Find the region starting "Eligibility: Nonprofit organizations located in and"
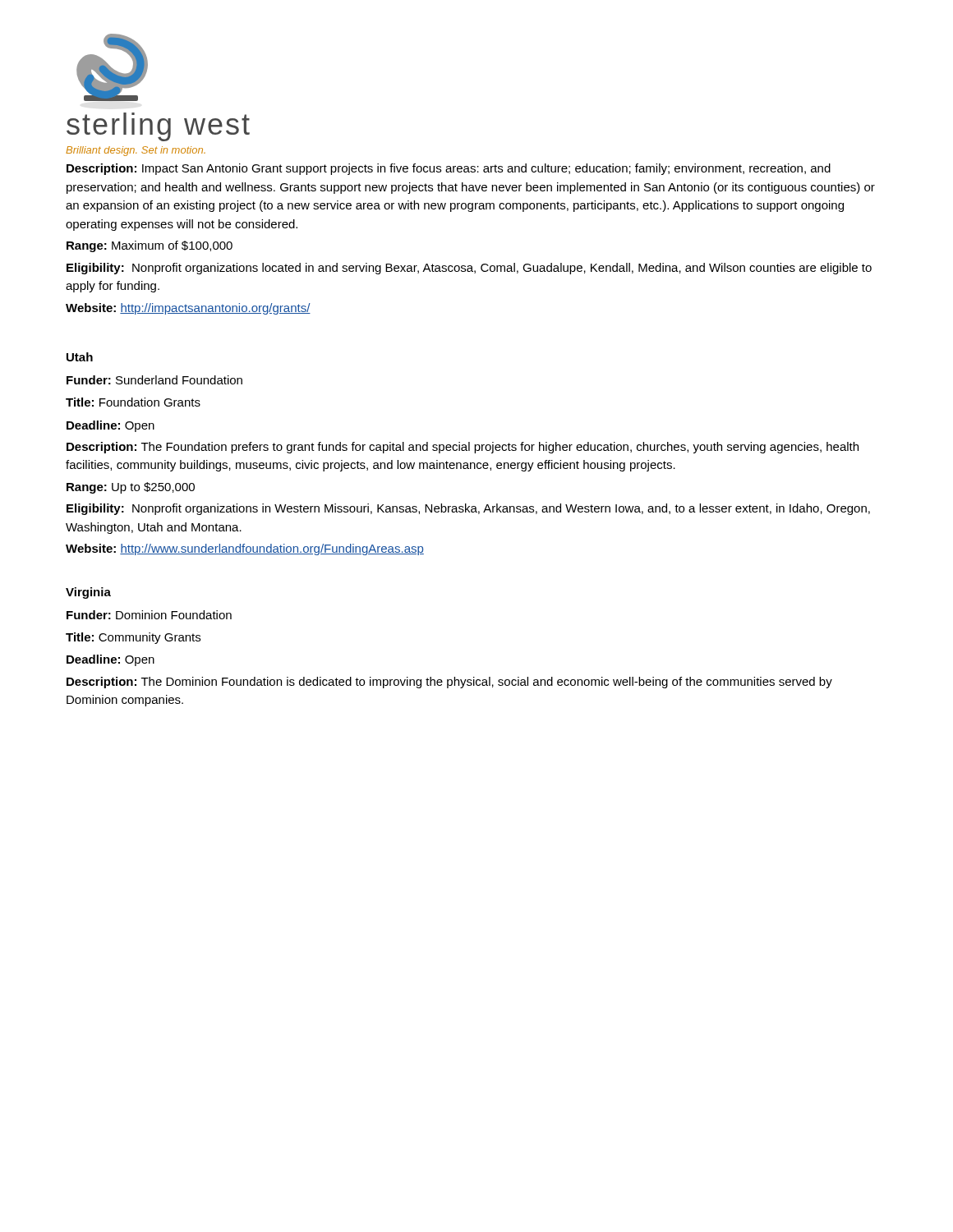Screen dimensions: 1232x953 click(469, 276)
